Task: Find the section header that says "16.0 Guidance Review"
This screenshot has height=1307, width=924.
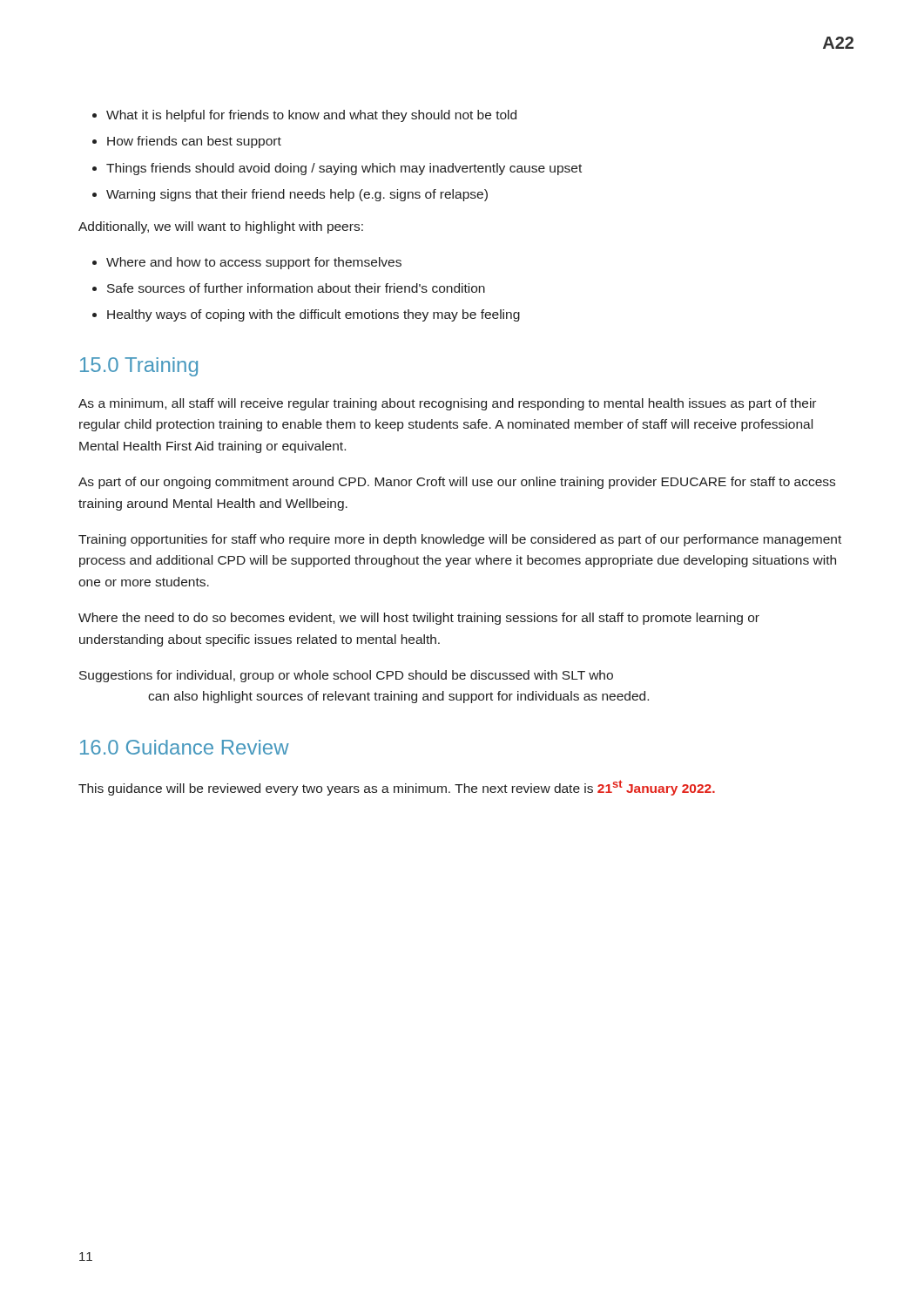Action: point(184,747)
